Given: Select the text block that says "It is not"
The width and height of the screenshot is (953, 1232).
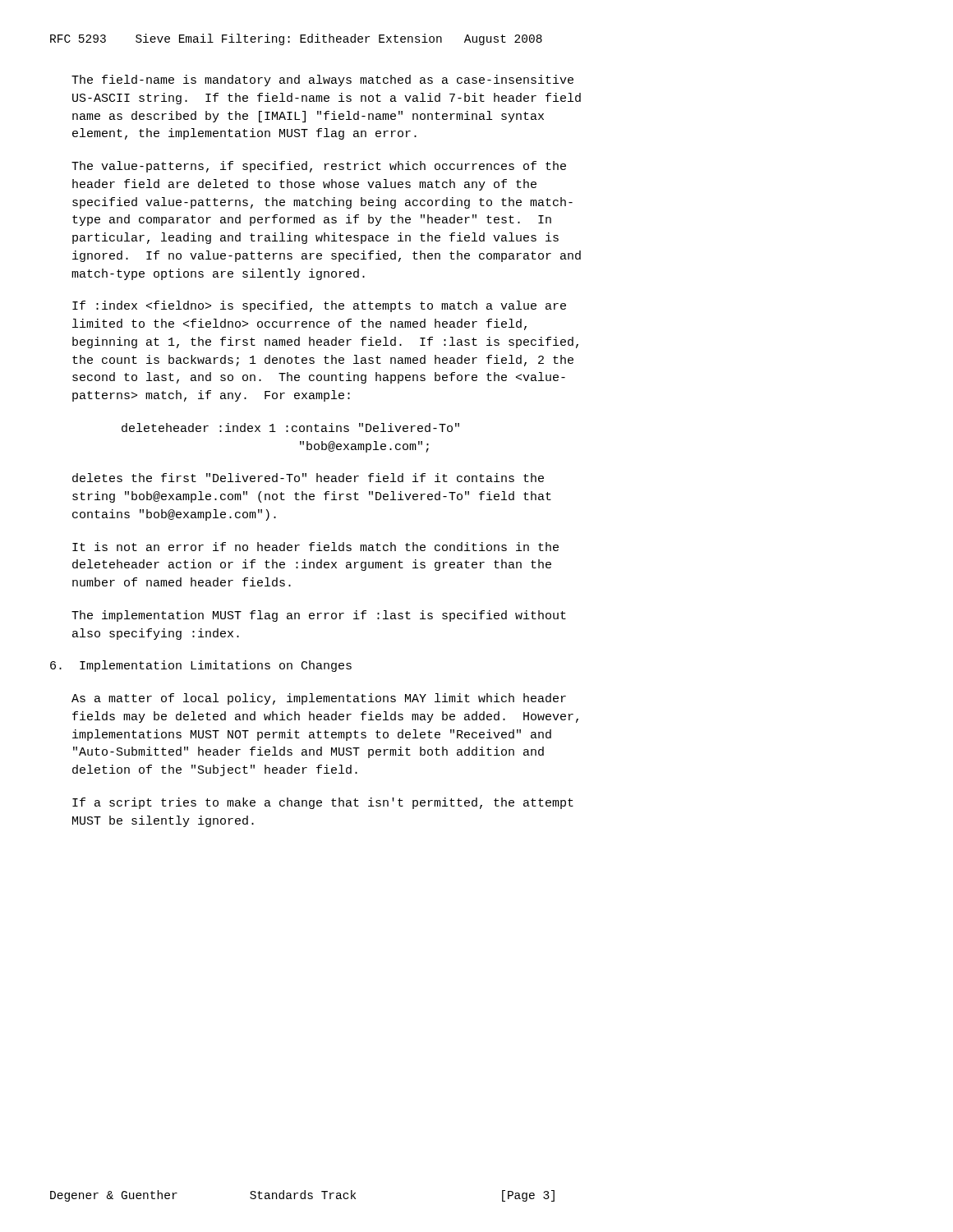Looking at the screenshot, I should 304,566.
